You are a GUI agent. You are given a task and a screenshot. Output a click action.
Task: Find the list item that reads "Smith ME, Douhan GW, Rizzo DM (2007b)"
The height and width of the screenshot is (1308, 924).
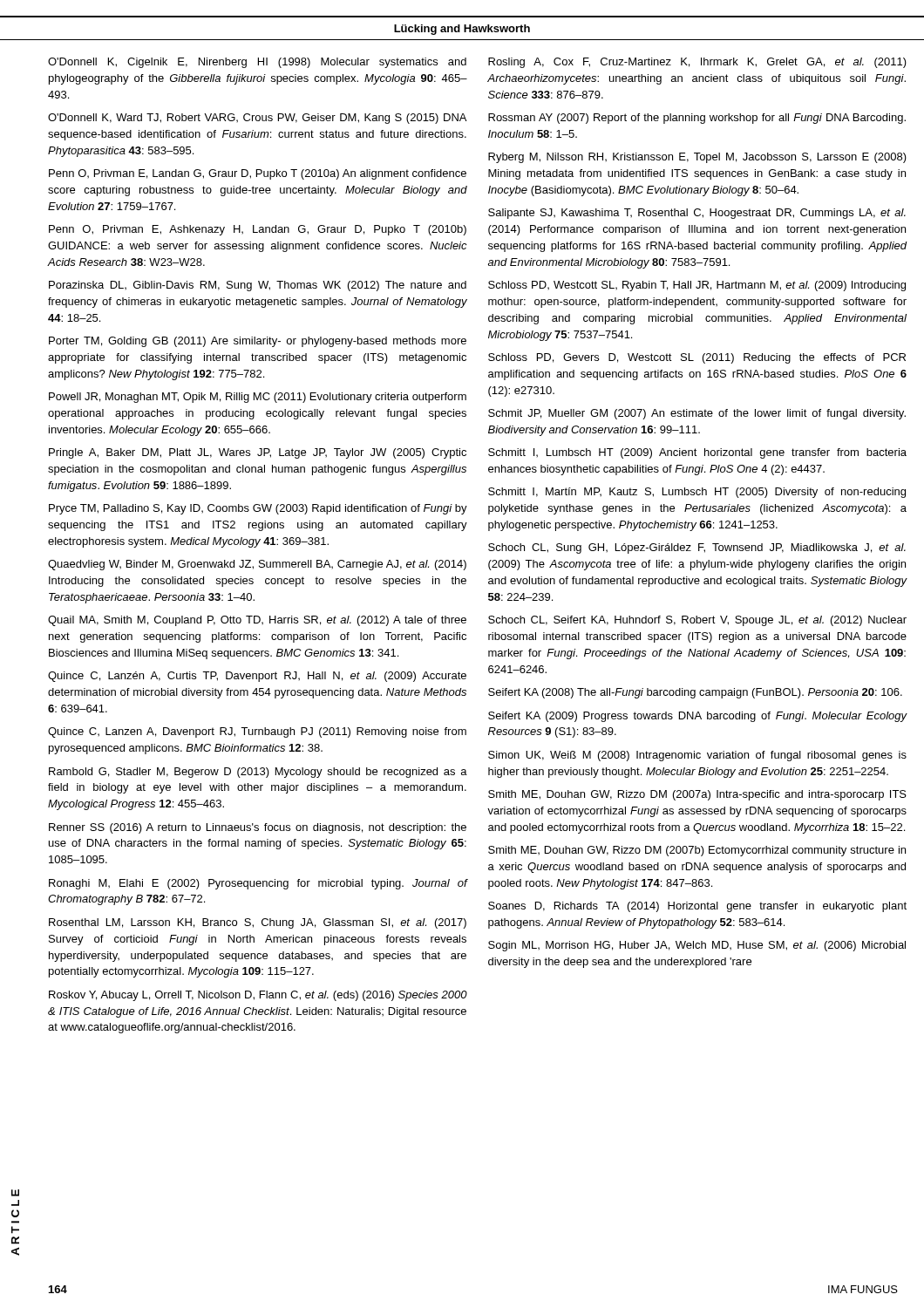pos(697,866)
